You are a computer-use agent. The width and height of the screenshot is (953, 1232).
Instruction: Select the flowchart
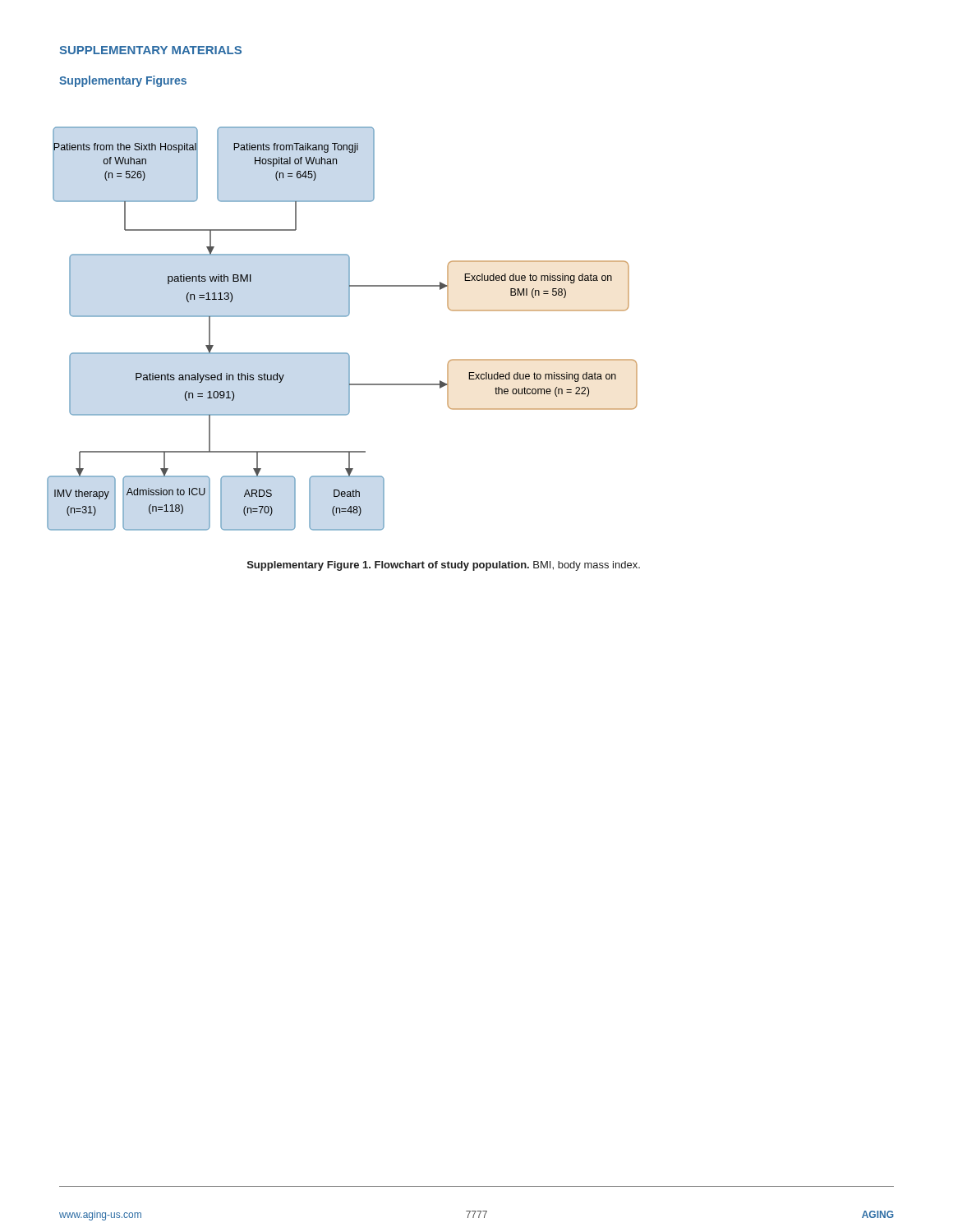pyautogui.click(x=382, y=329)
